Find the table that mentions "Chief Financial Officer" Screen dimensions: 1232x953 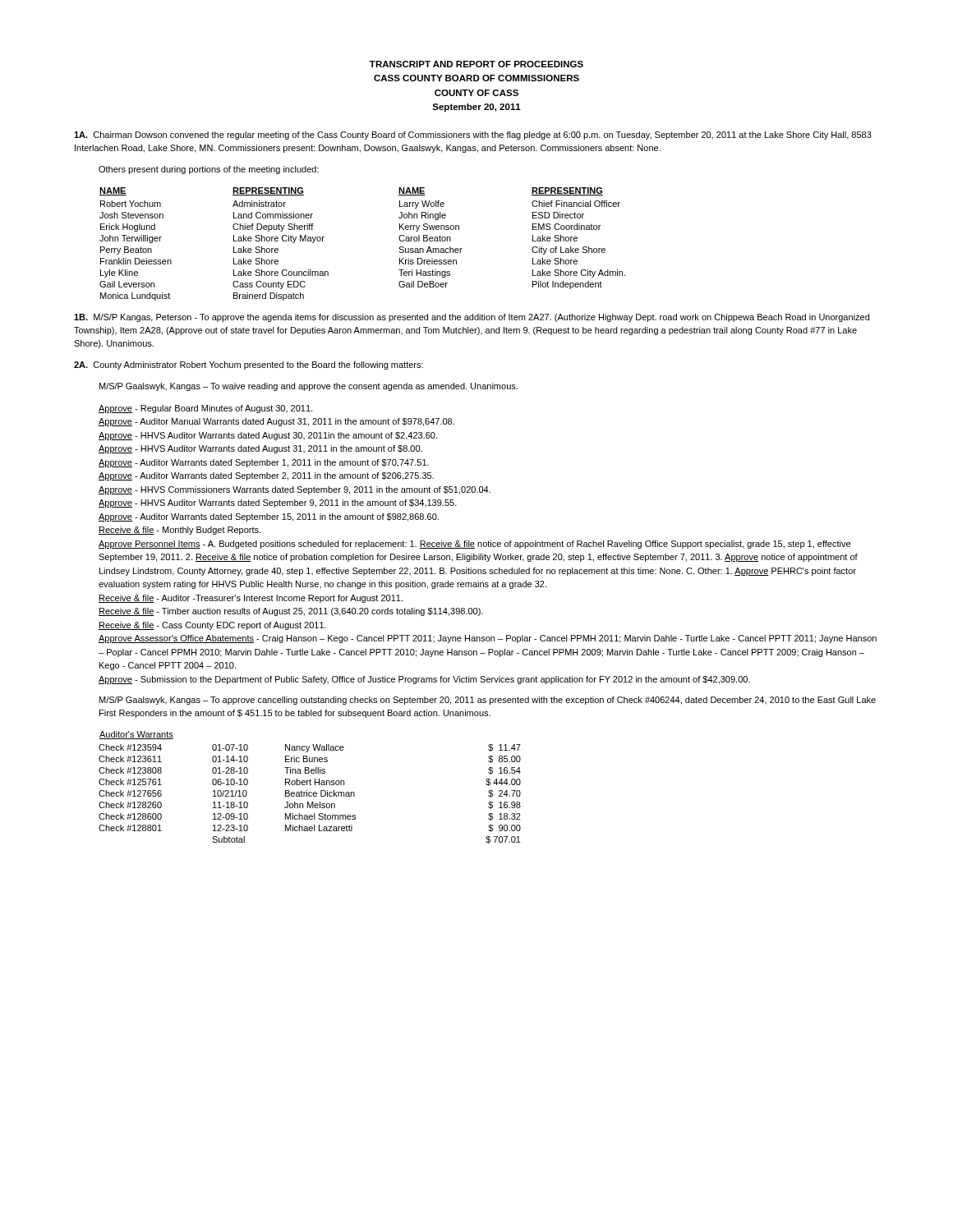pyautogui.click(x=489, y=243)
